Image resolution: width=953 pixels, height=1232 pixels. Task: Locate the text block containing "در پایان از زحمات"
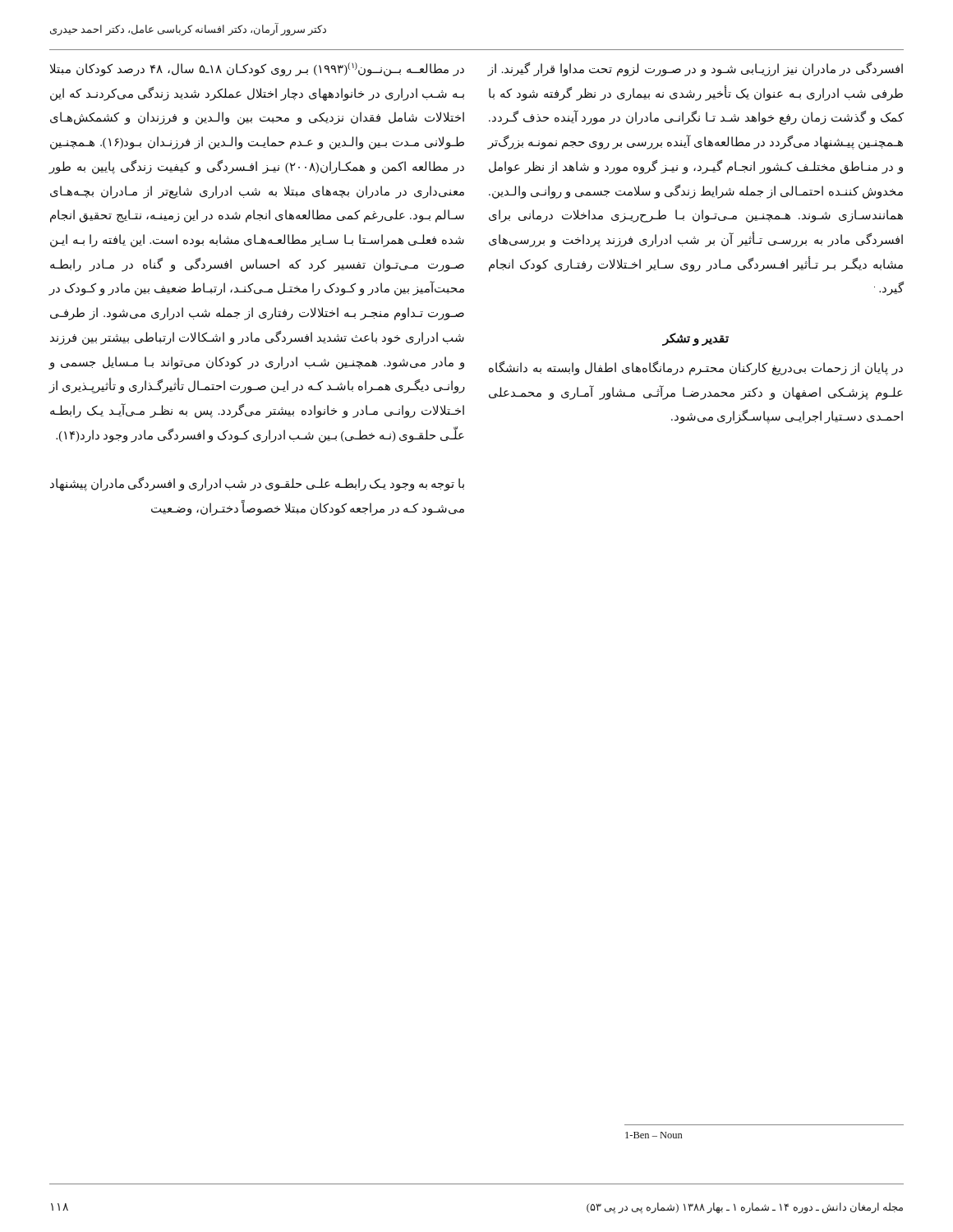click(696, 392)
